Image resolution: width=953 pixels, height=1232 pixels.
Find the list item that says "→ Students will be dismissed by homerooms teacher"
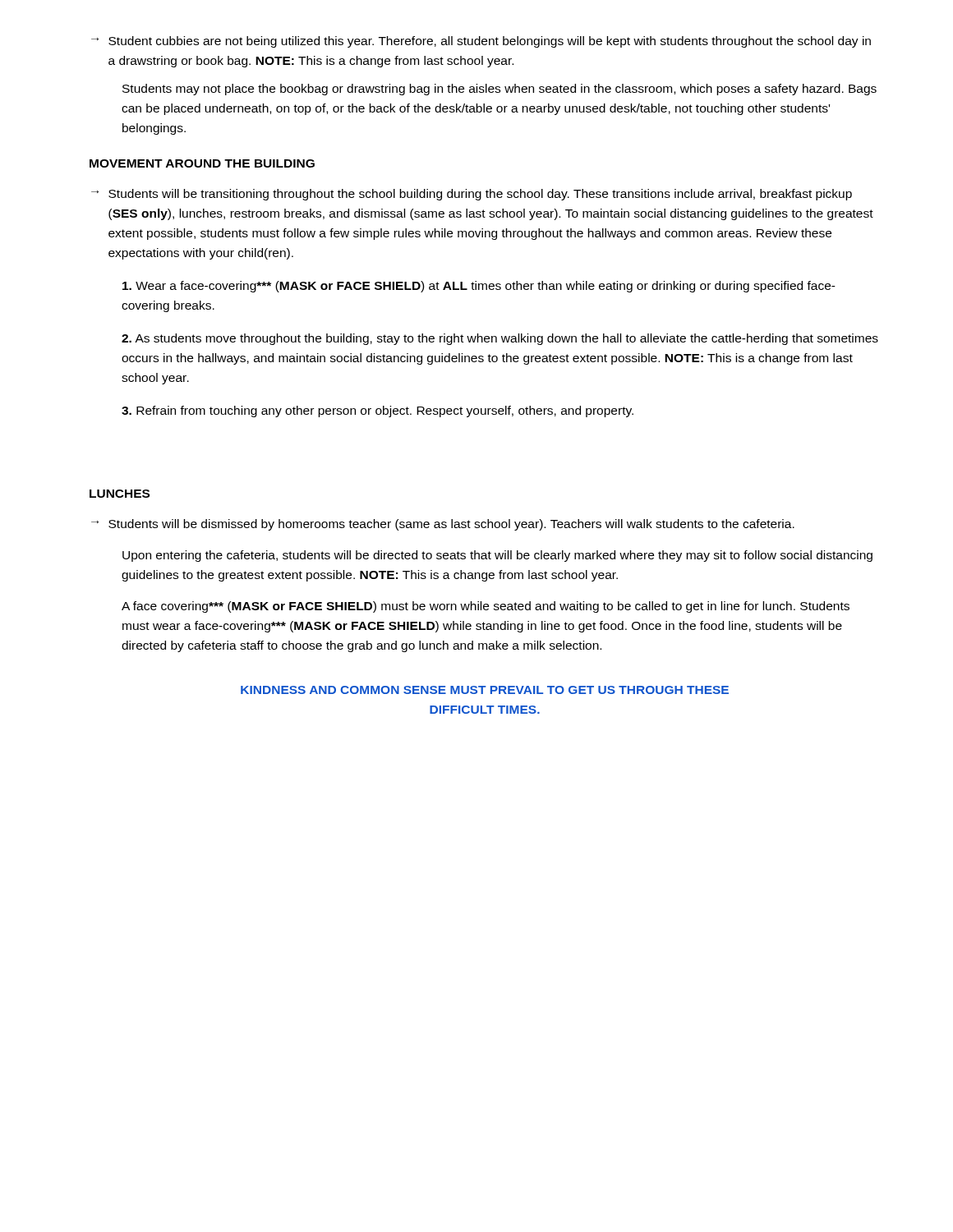485,524
